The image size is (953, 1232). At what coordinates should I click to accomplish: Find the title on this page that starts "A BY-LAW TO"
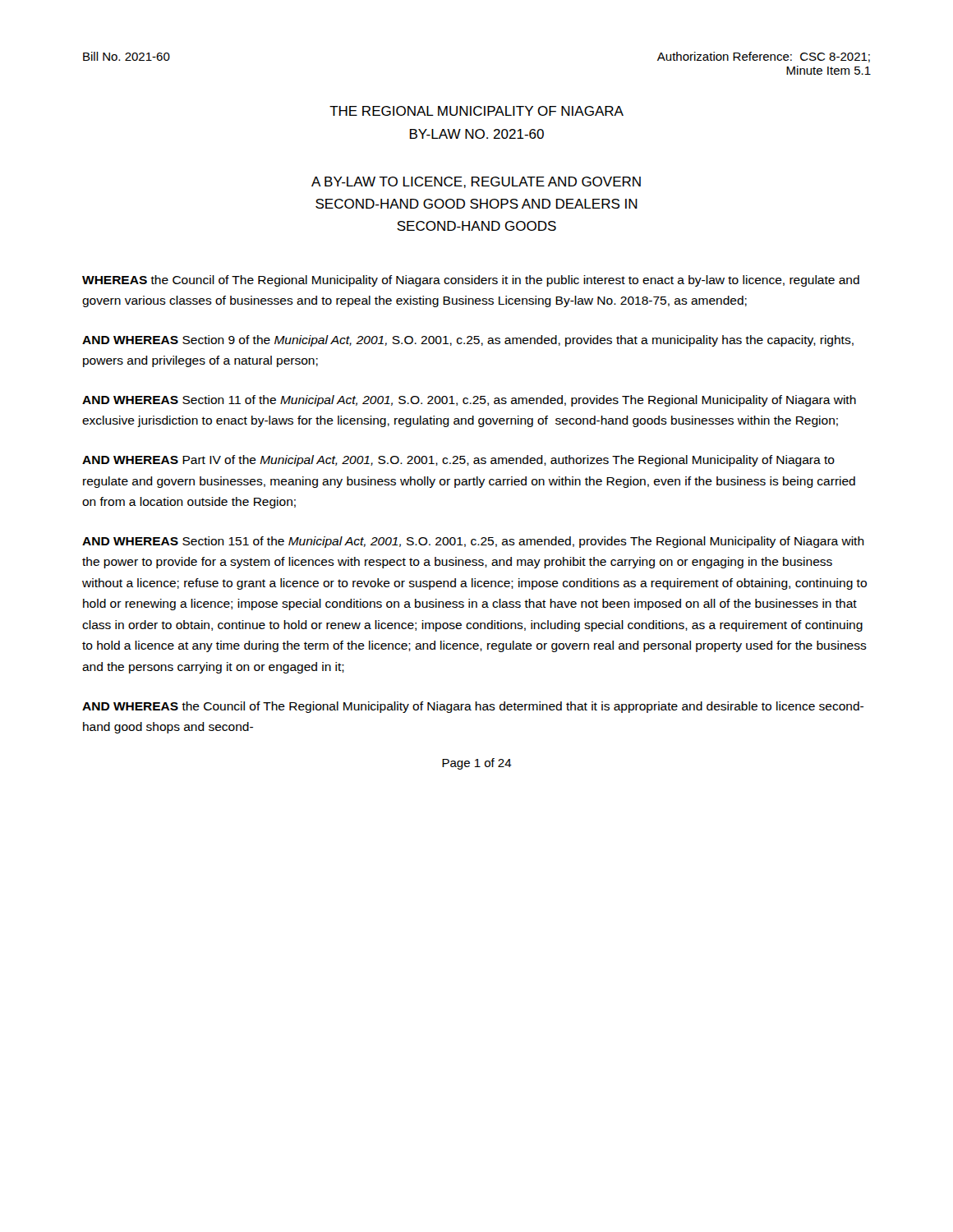[476, 204]
